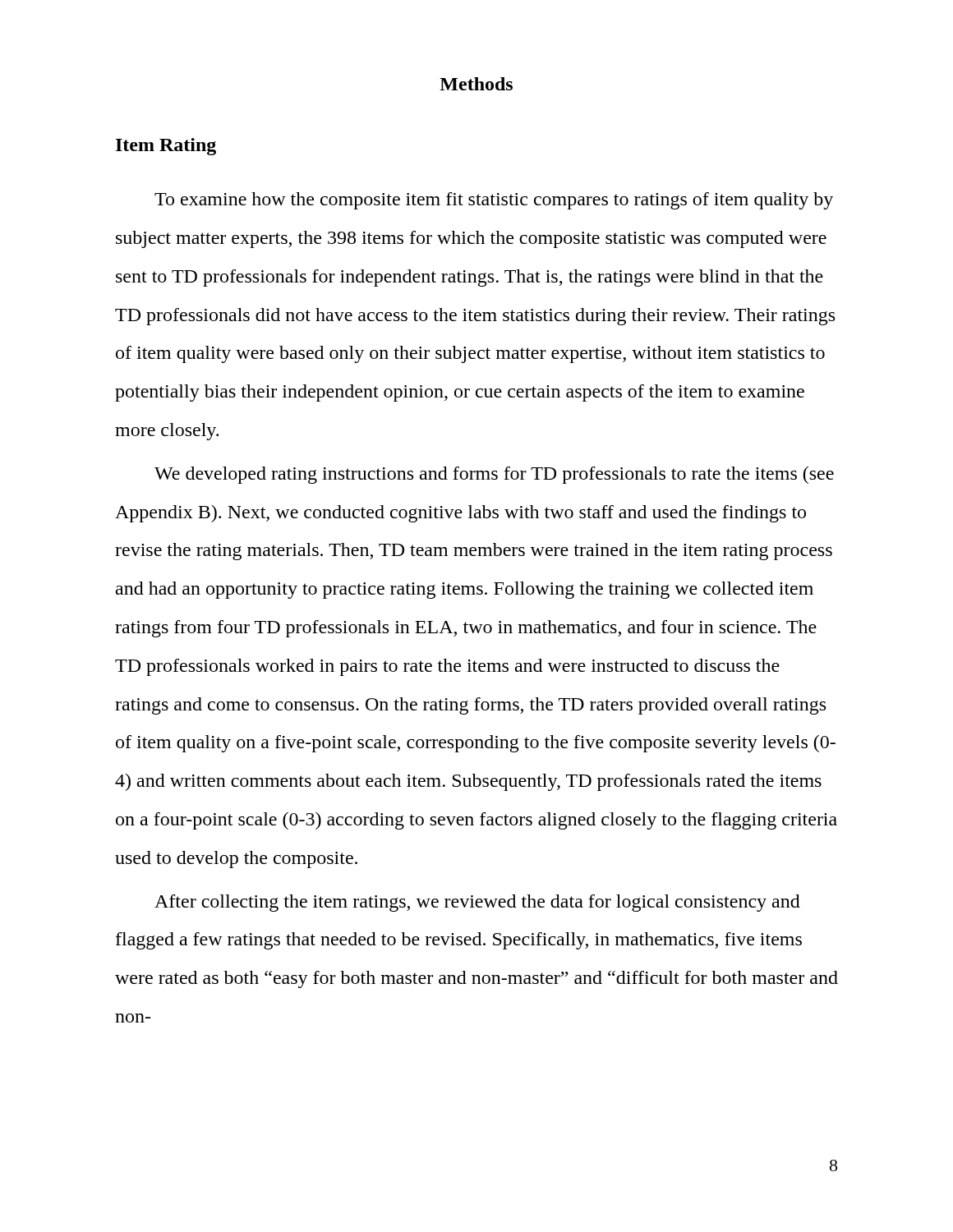The width and height of the screenshot is (953, 1232).
Task: Locate the text block that says "To examine how the composite item fit"
Action: coord(475,314)
